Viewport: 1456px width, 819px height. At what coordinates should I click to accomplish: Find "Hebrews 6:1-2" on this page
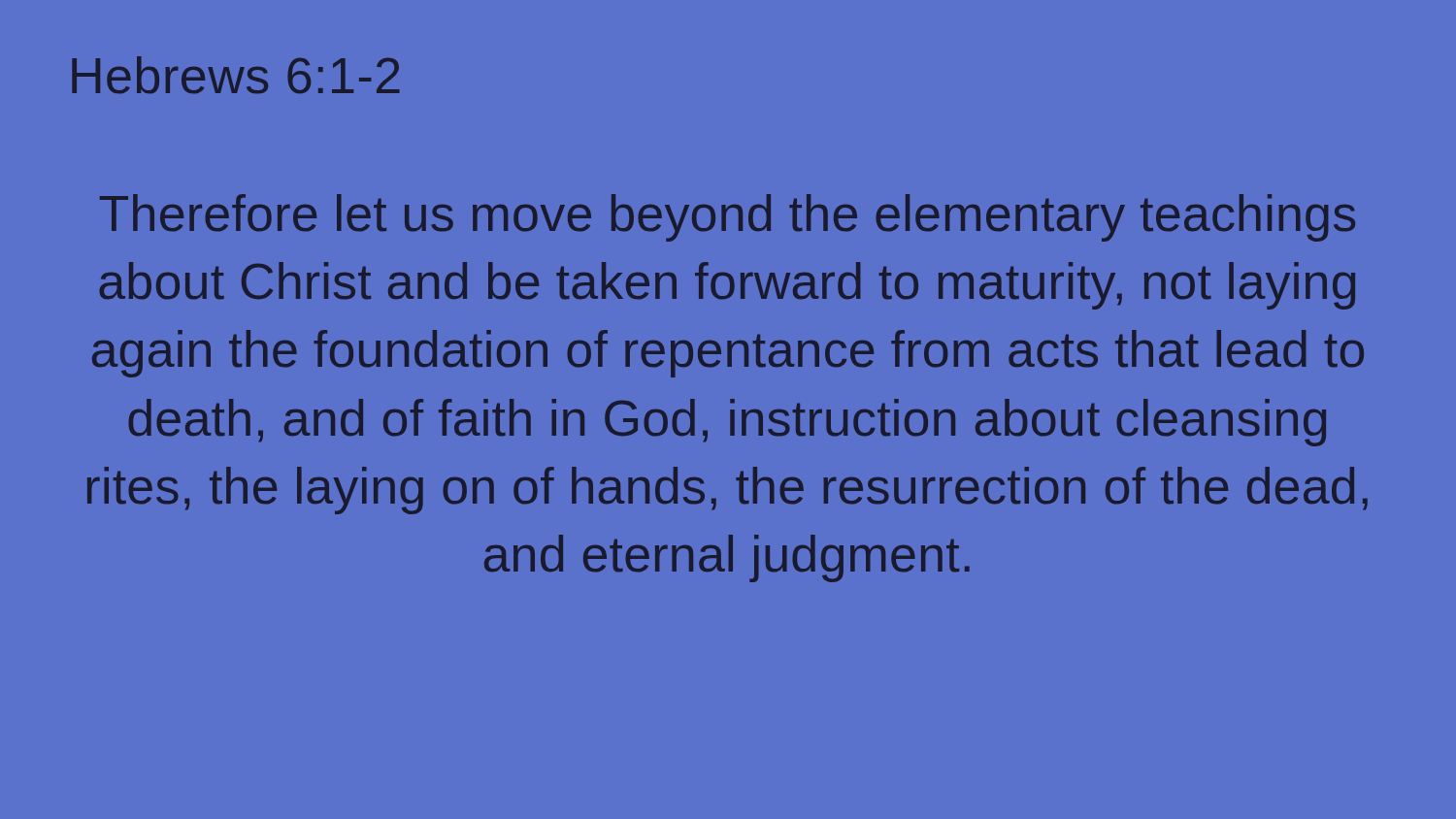(235, 76)
